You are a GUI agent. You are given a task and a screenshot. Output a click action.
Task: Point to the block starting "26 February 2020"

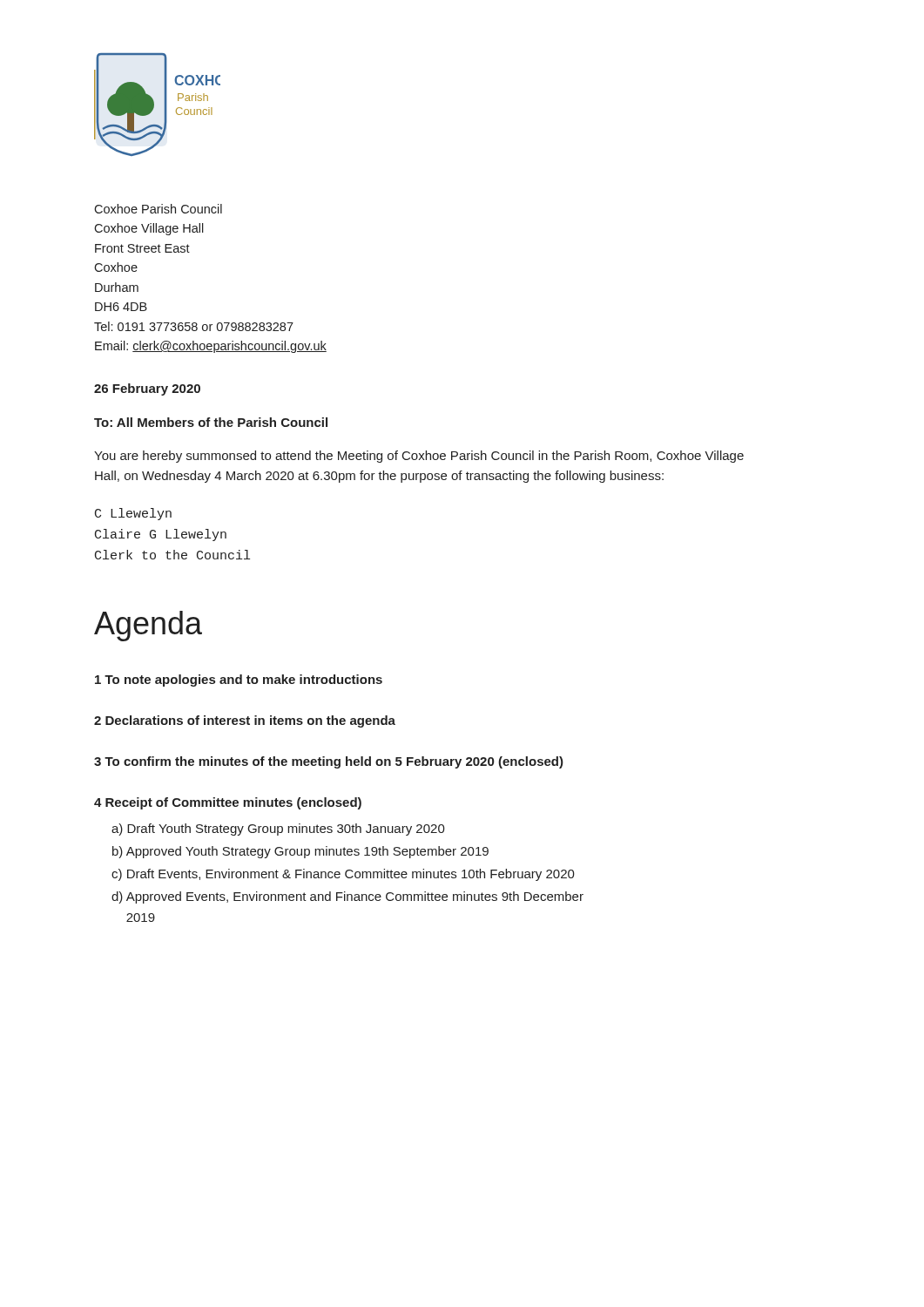147,388
